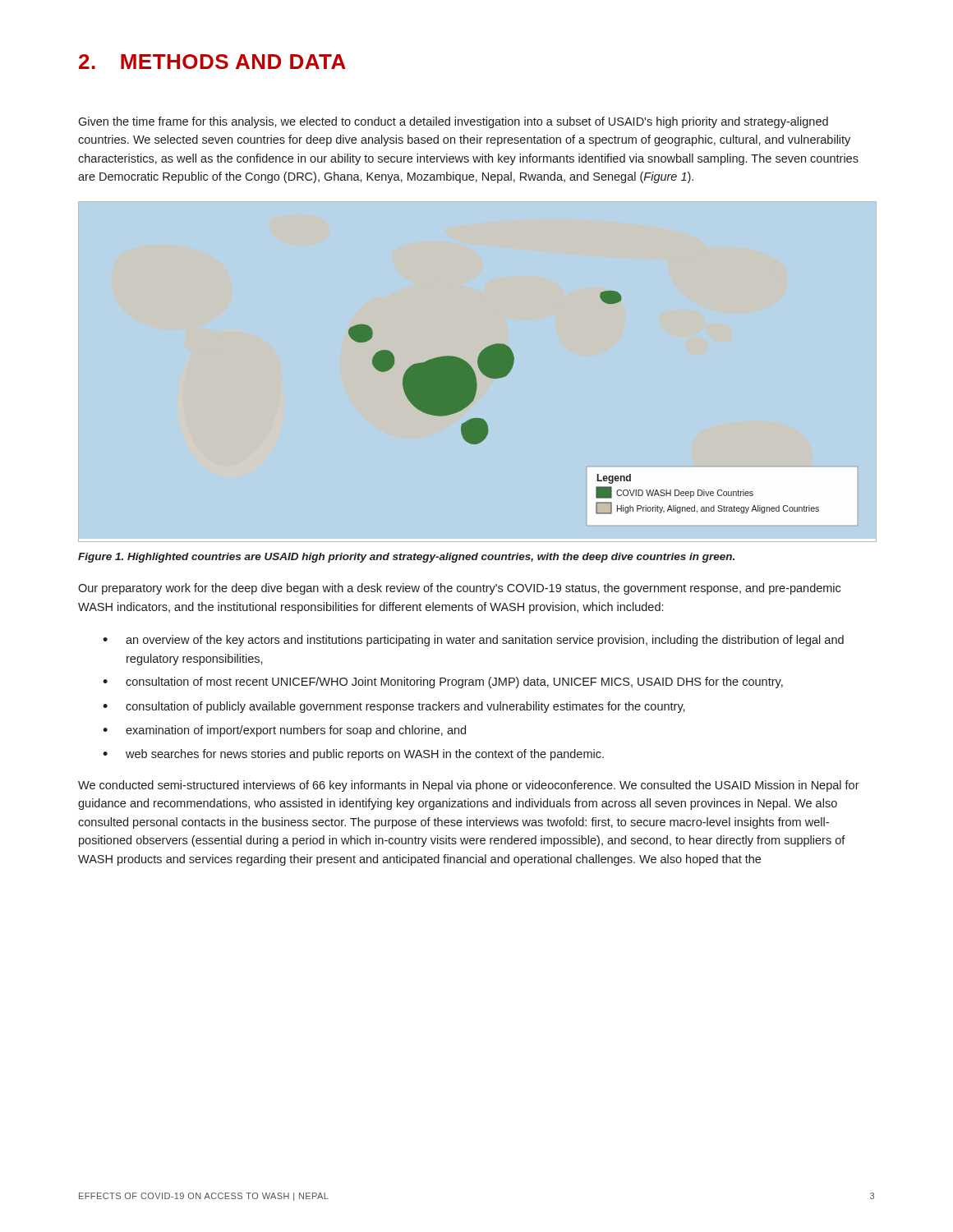Point to the block beginning "• web searches for news"

[x=354, y=755]
